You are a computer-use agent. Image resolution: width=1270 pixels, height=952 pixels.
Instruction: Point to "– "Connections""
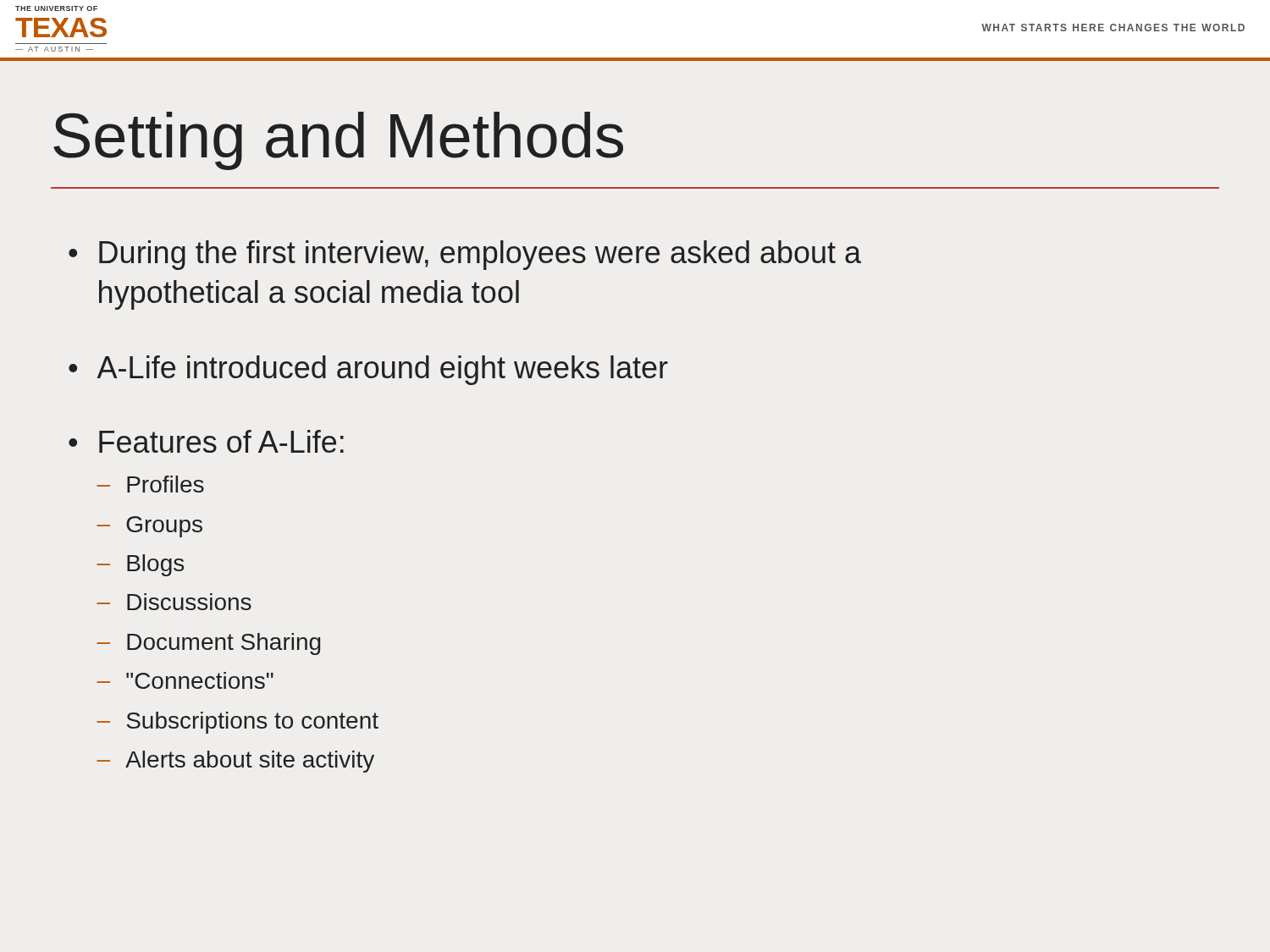click(x=186, y=681)
